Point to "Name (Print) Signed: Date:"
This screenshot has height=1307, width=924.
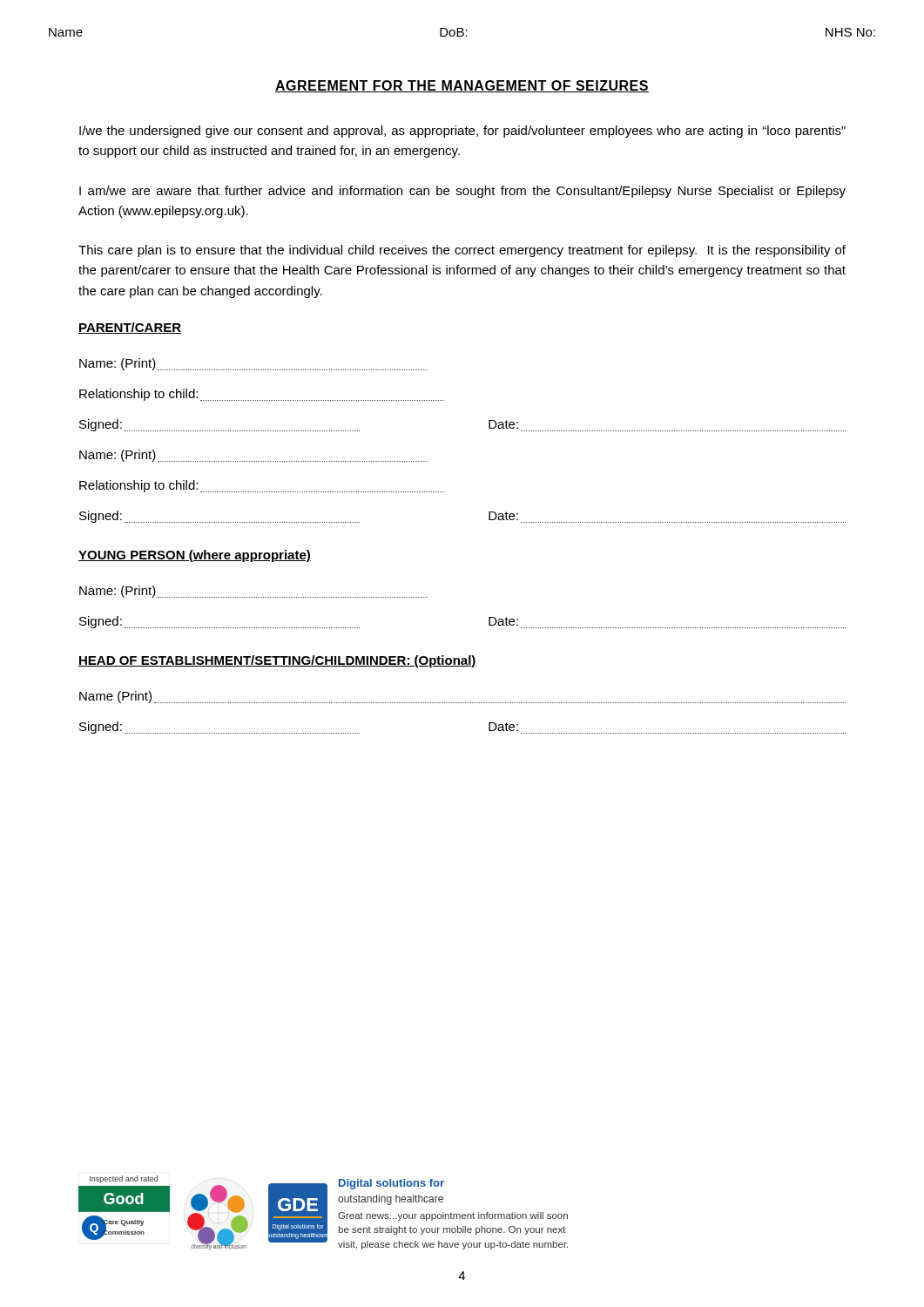(462, 710)
